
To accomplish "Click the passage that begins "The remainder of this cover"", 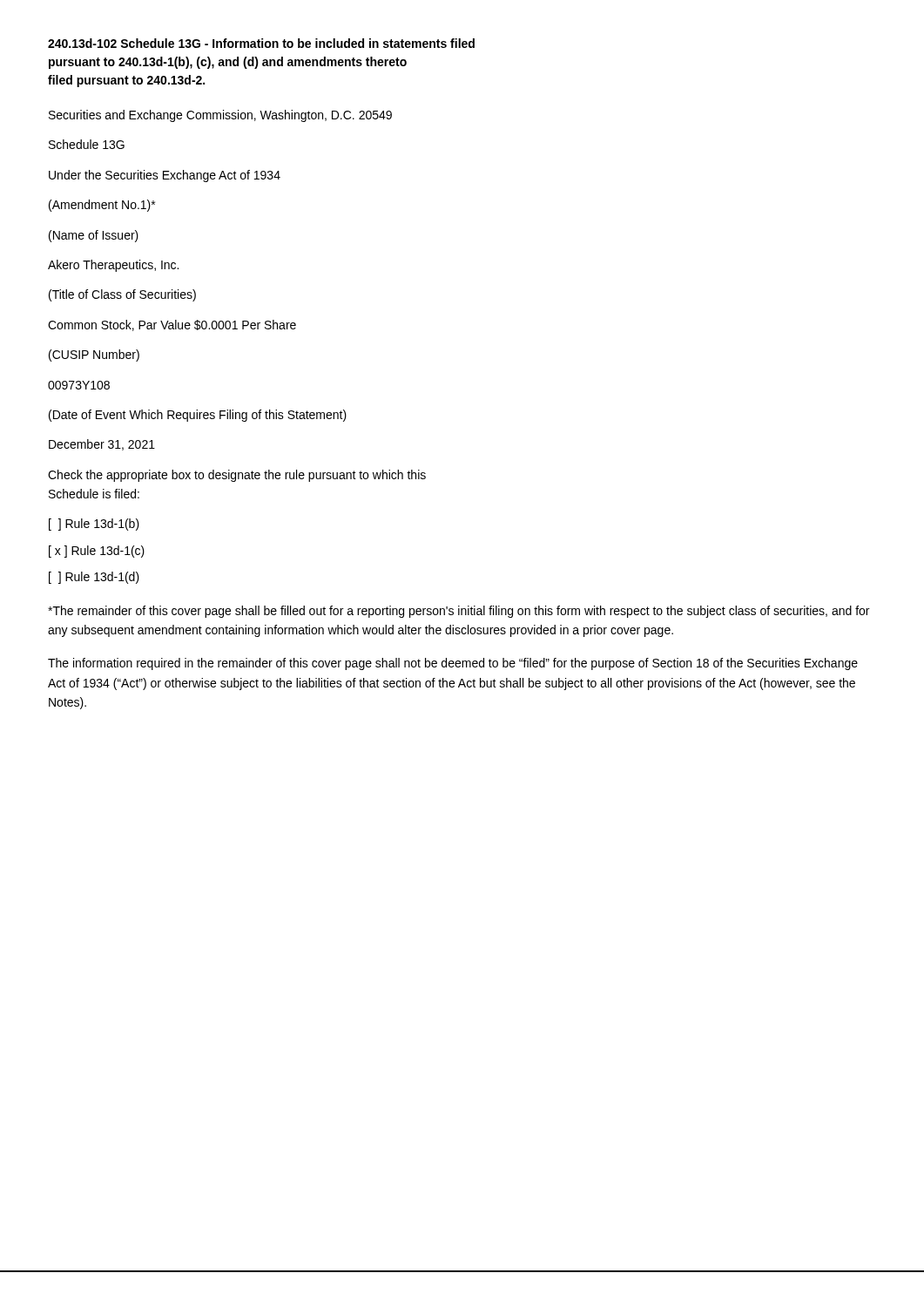I will 459,620.
